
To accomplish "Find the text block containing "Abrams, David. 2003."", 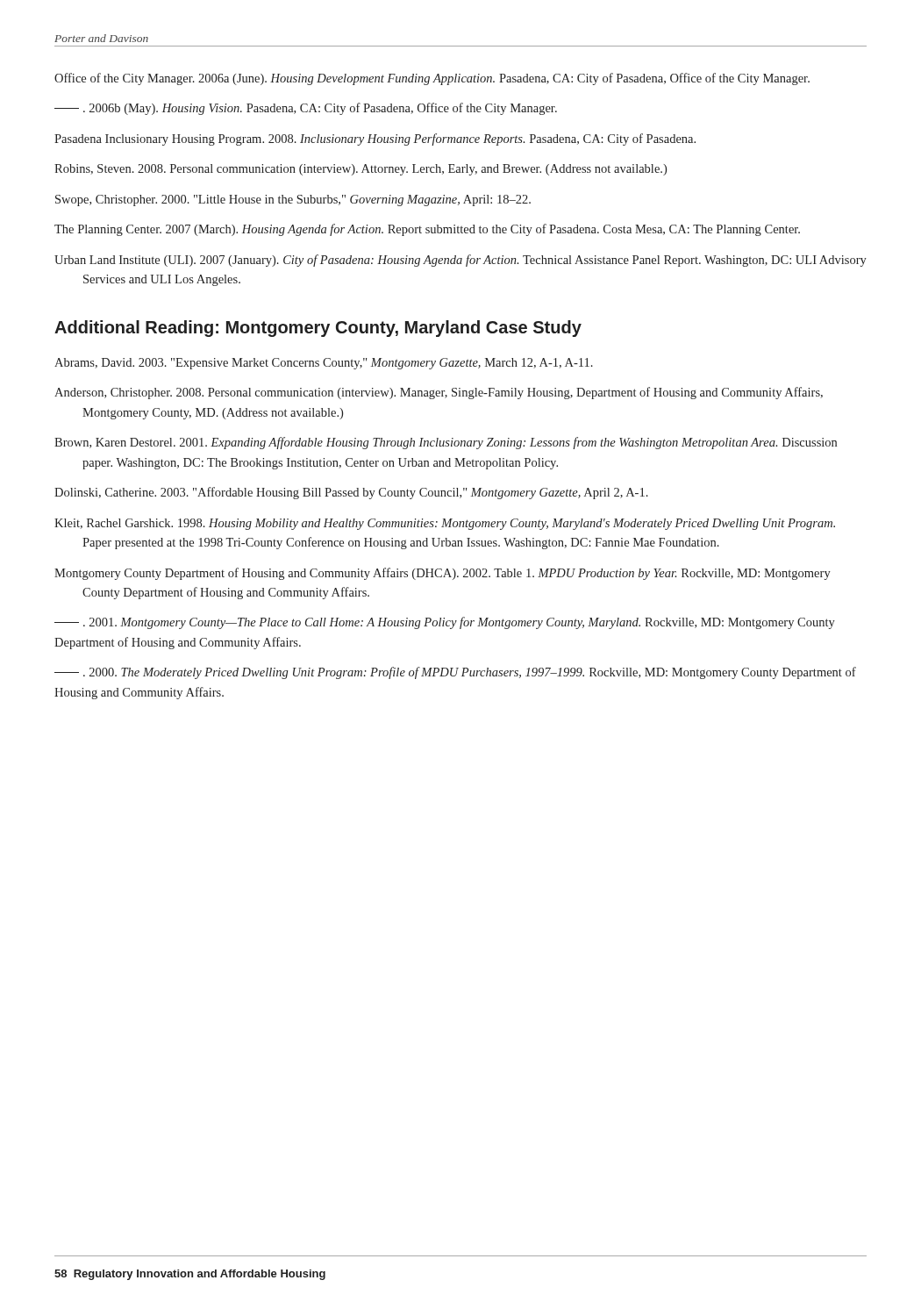I will point(324,362).
